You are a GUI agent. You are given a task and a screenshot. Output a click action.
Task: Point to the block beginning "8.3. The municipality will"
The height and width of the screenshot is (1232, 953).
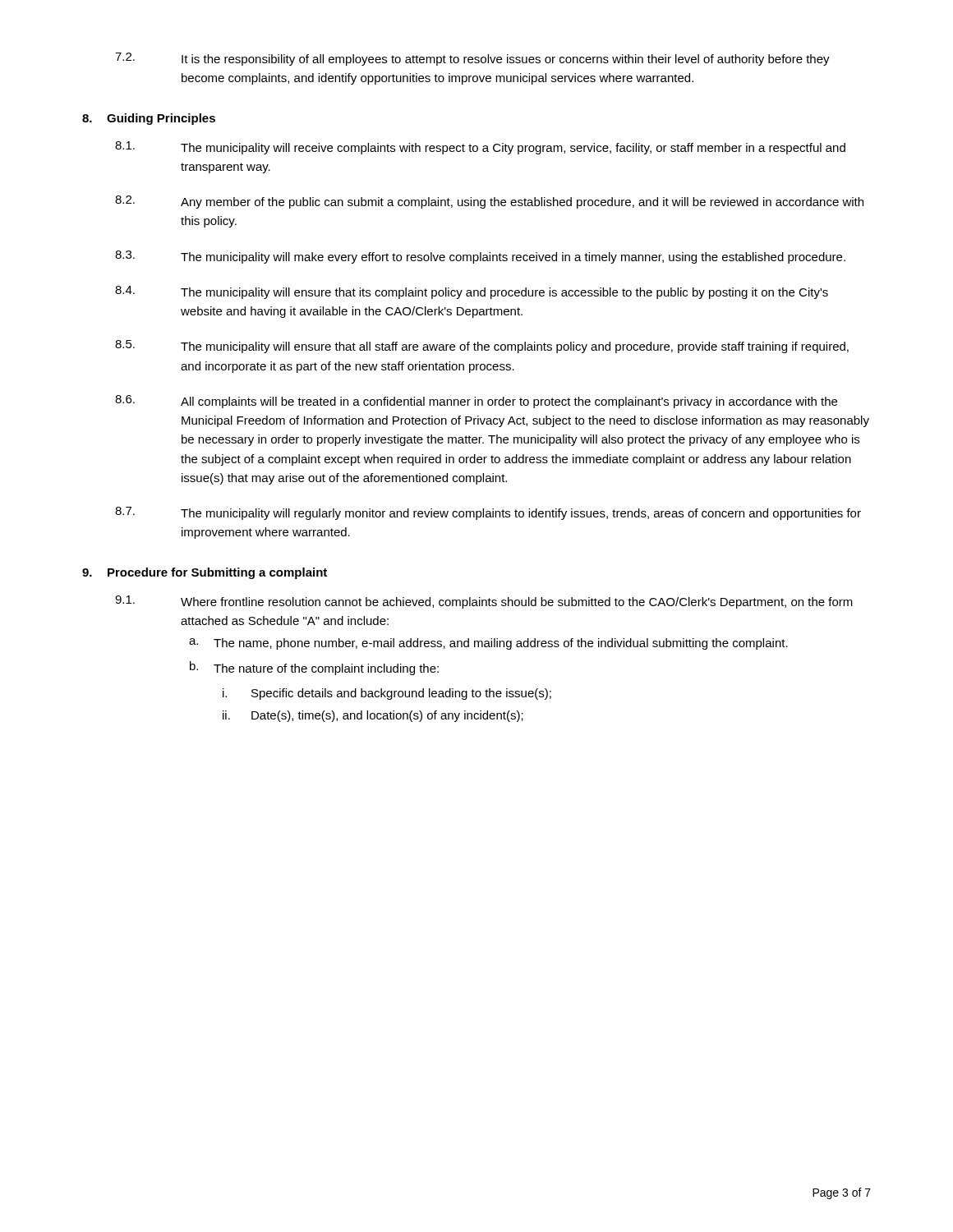pyautogui.click(x=493, y=256)
